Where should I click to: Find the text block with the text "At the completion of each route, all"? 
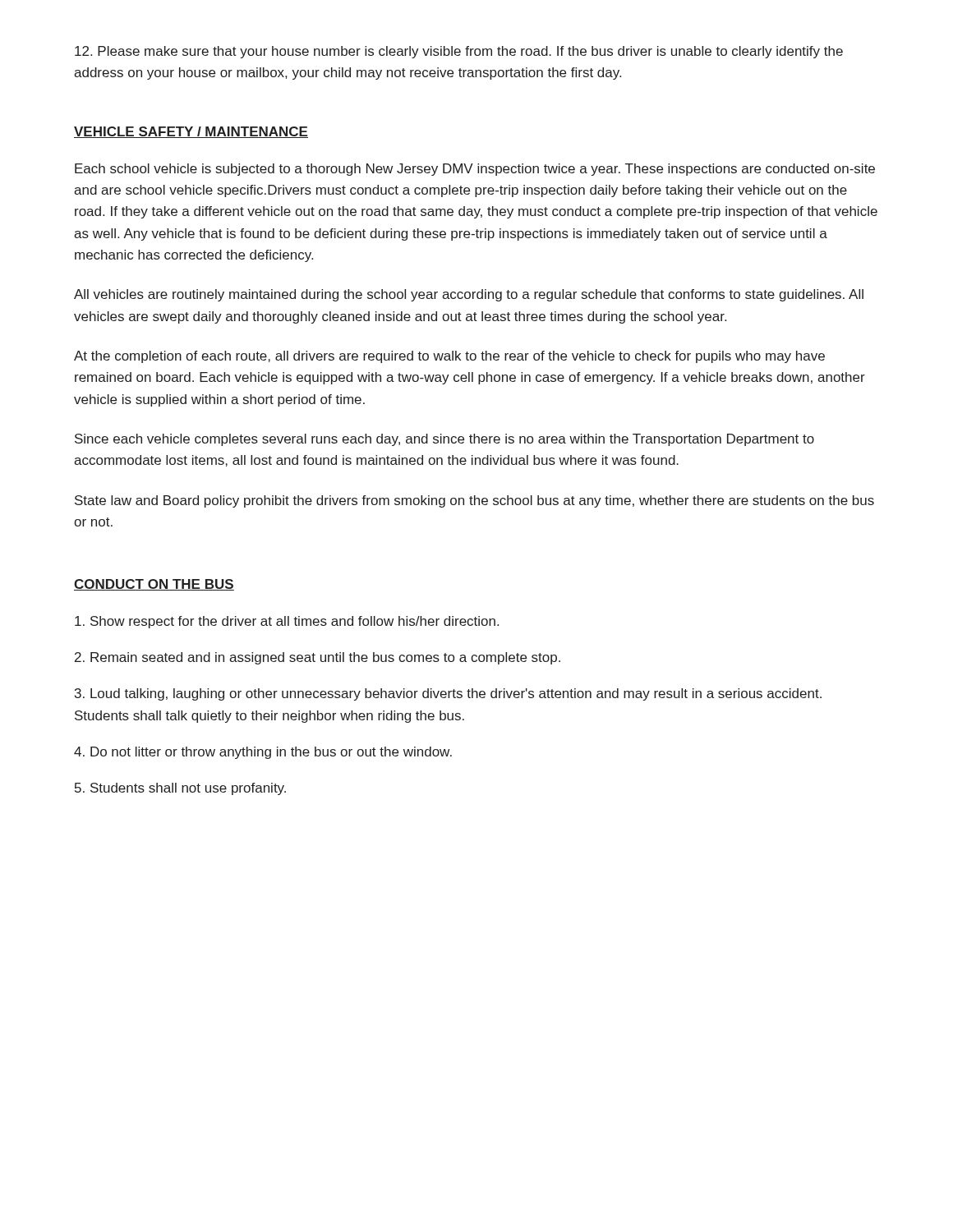[x=476, y=378]
